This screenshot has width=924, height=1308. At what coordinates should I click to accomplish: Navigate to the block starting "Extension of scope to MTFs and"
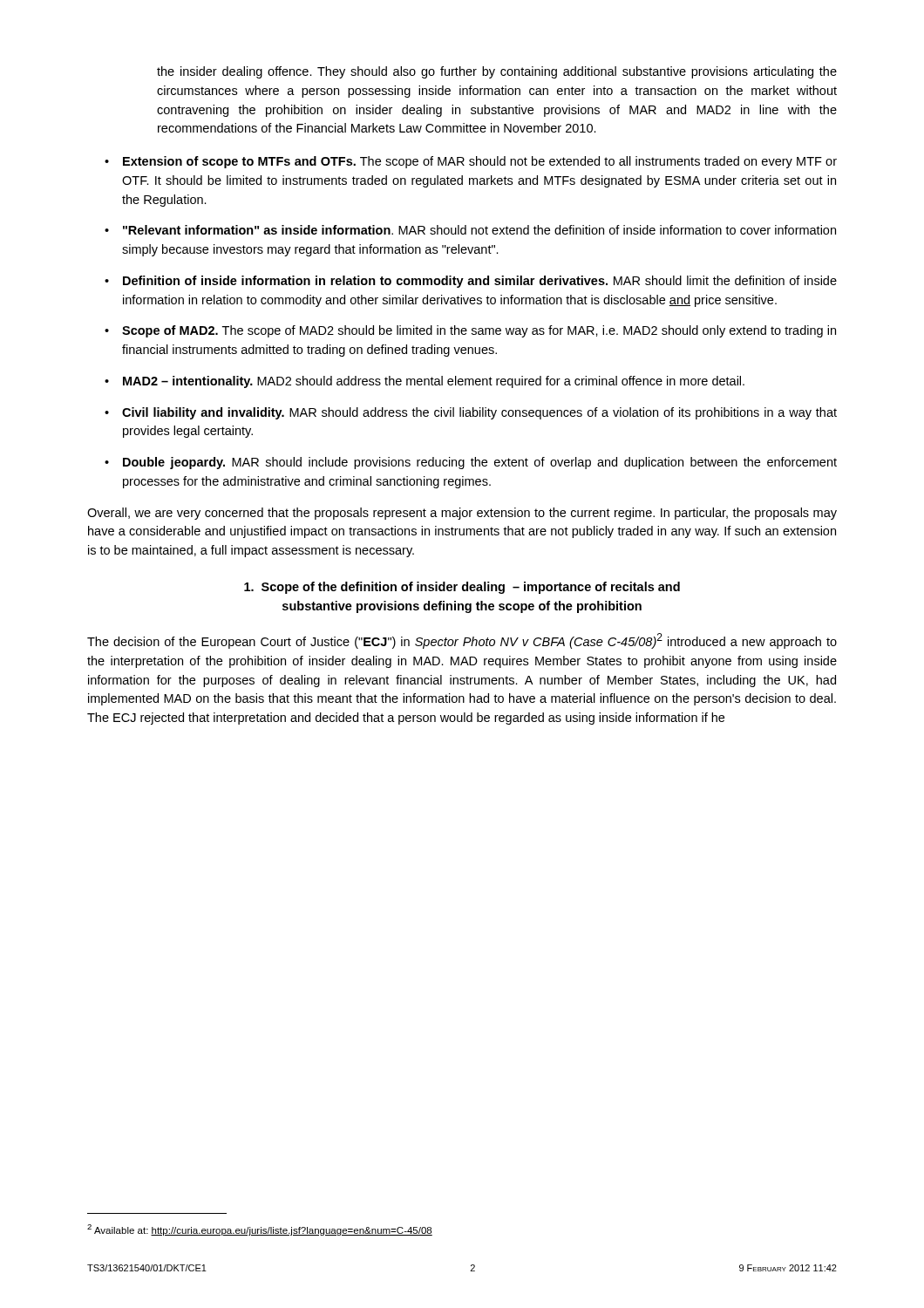[x=479, y=180]
